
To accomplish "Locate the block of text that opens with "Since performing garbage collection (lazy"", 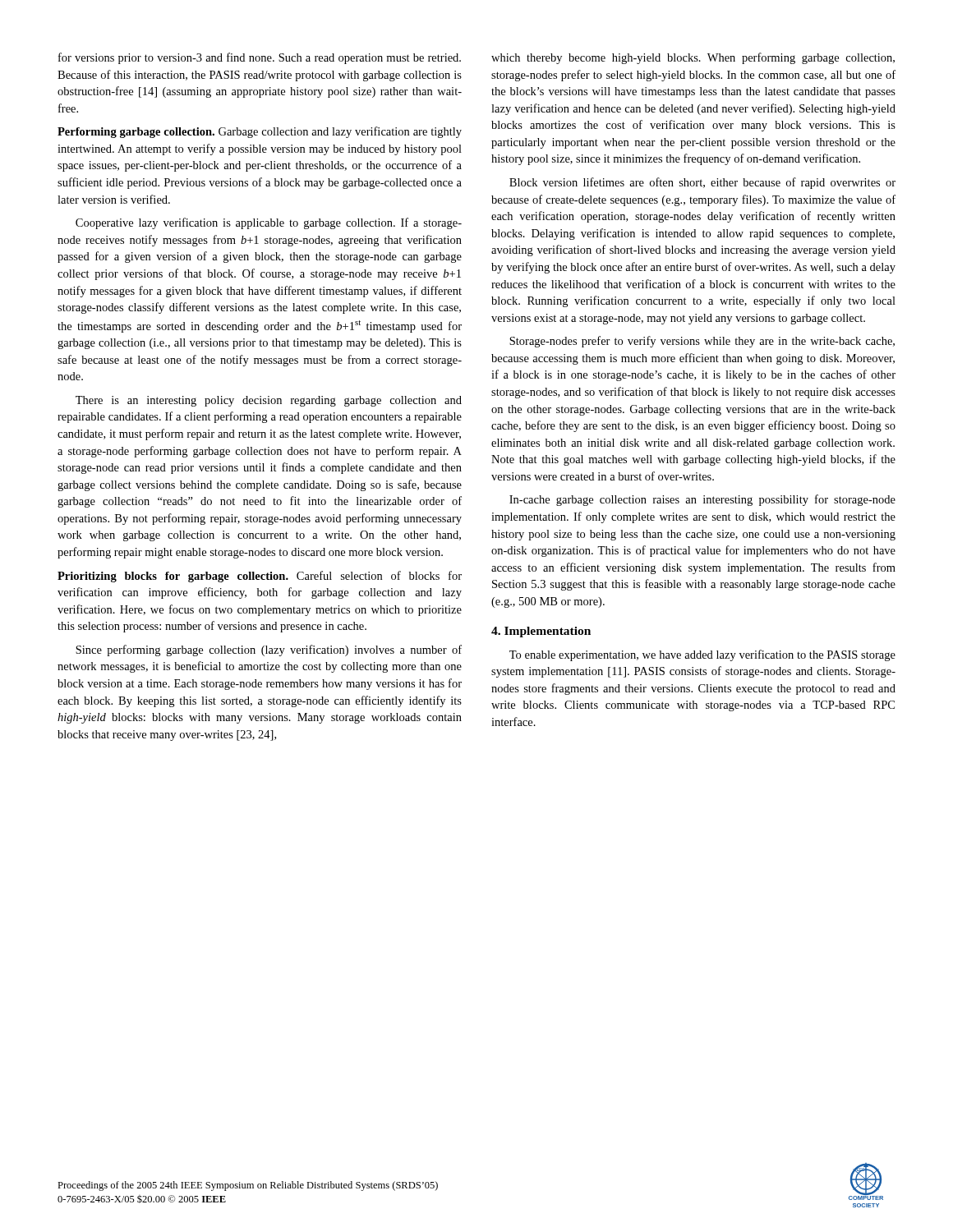I will (x=260, y=692).
